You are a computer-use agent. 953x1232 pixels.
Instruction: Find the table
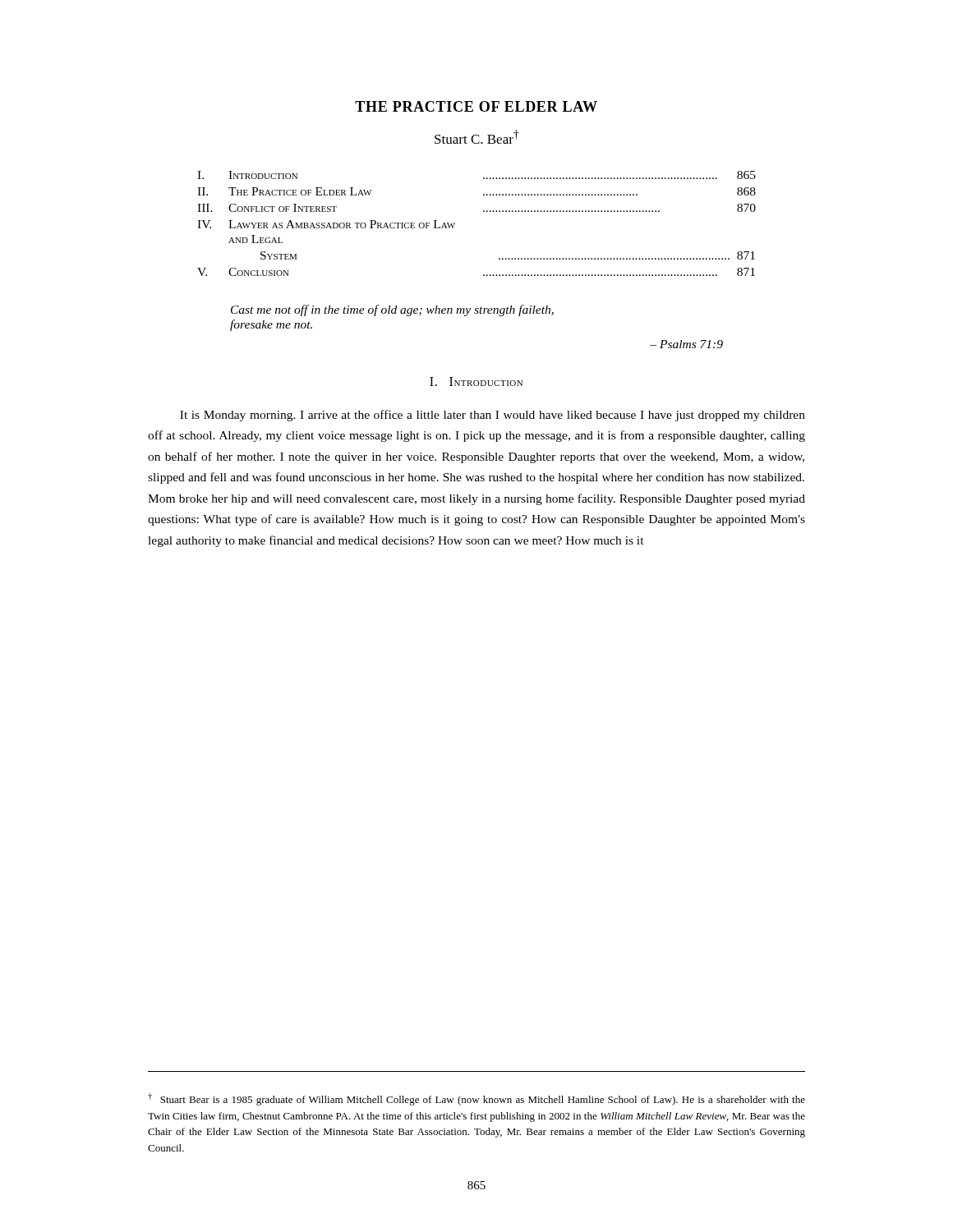coord(476,223)
